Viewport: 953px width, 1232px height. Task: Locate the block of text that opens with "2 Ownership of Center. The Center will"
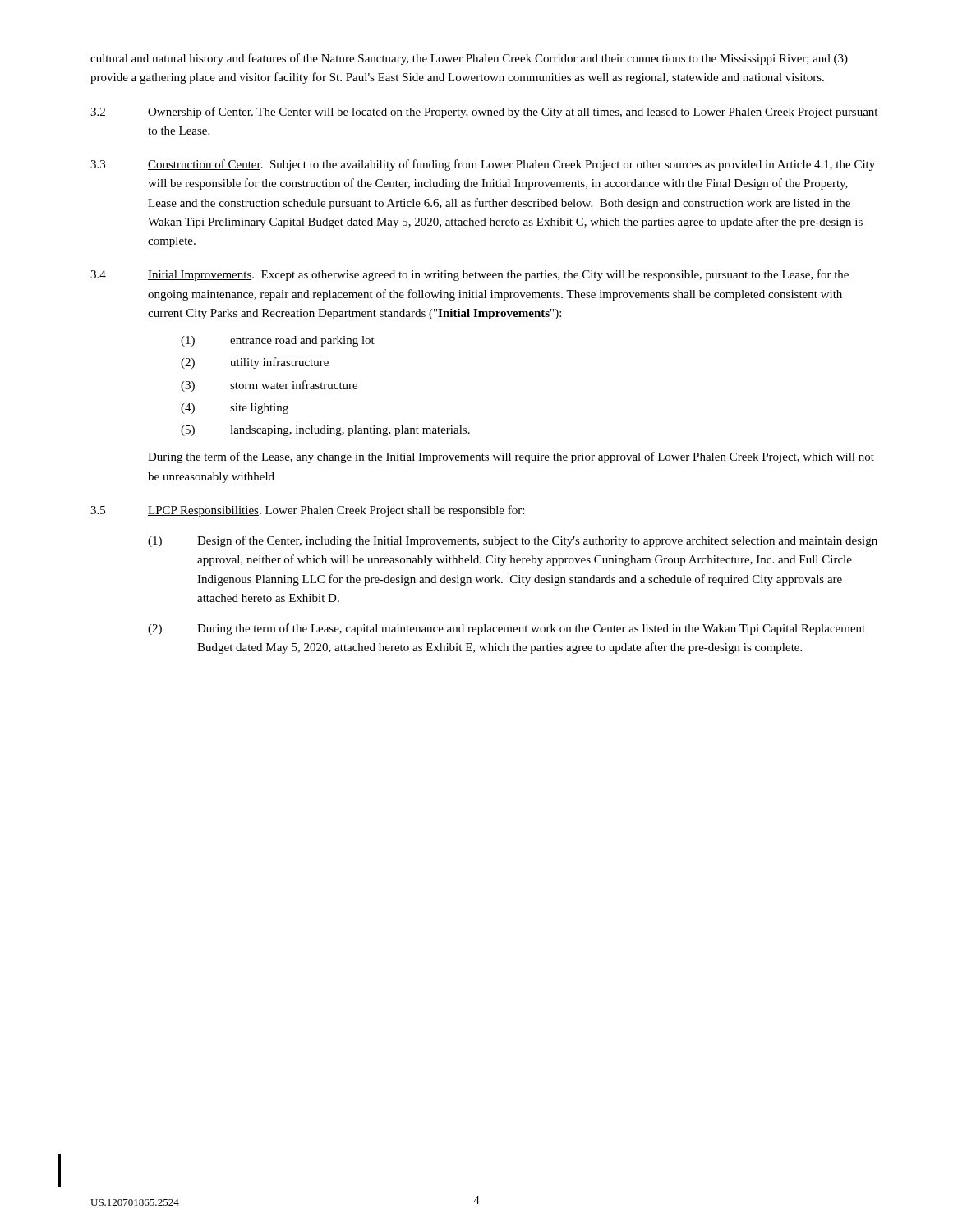[x=485, y=121]
